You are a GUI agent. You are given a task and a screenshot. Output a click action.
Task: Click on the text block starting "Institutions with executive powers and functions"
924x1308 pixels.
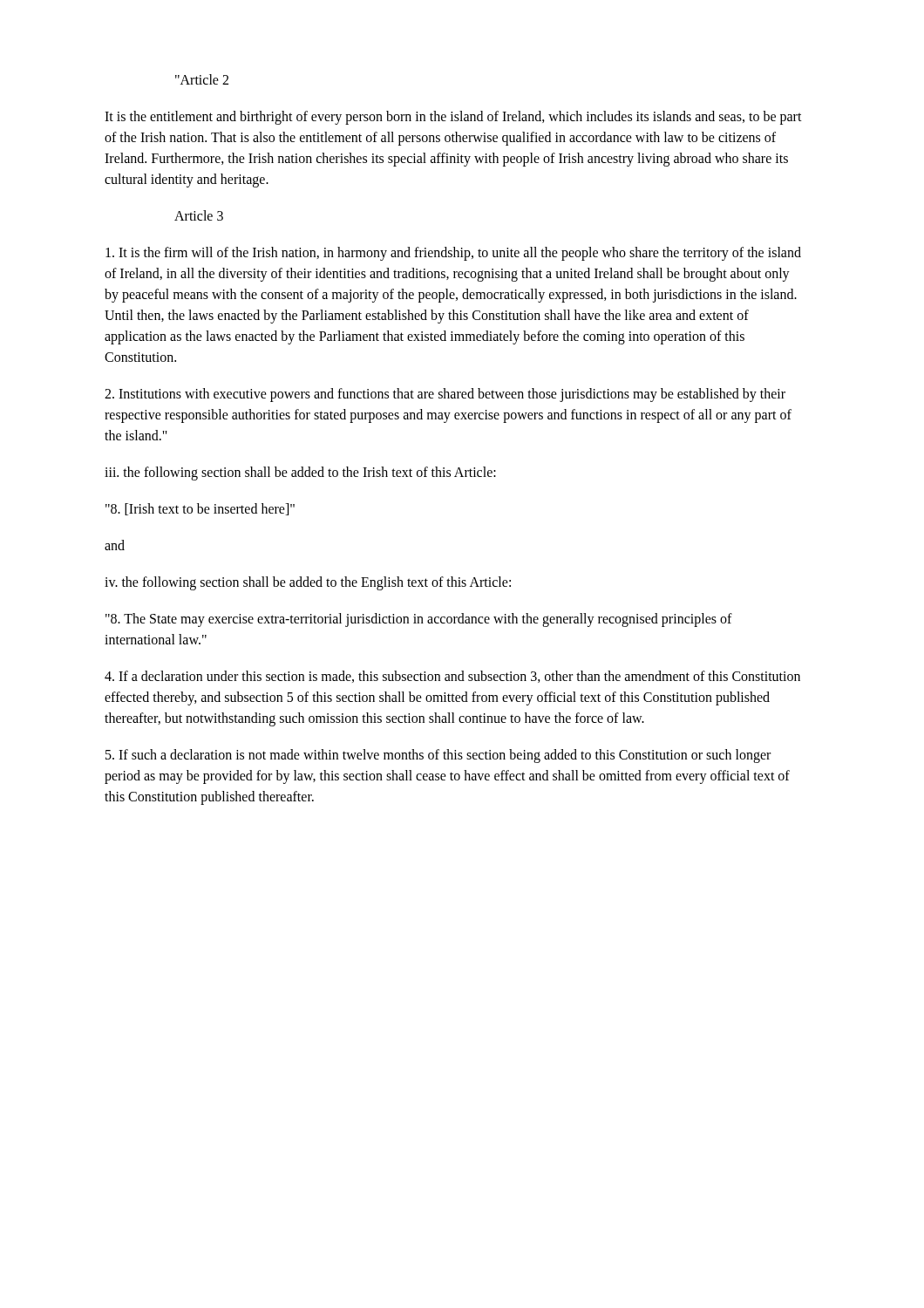pos(453,415)
